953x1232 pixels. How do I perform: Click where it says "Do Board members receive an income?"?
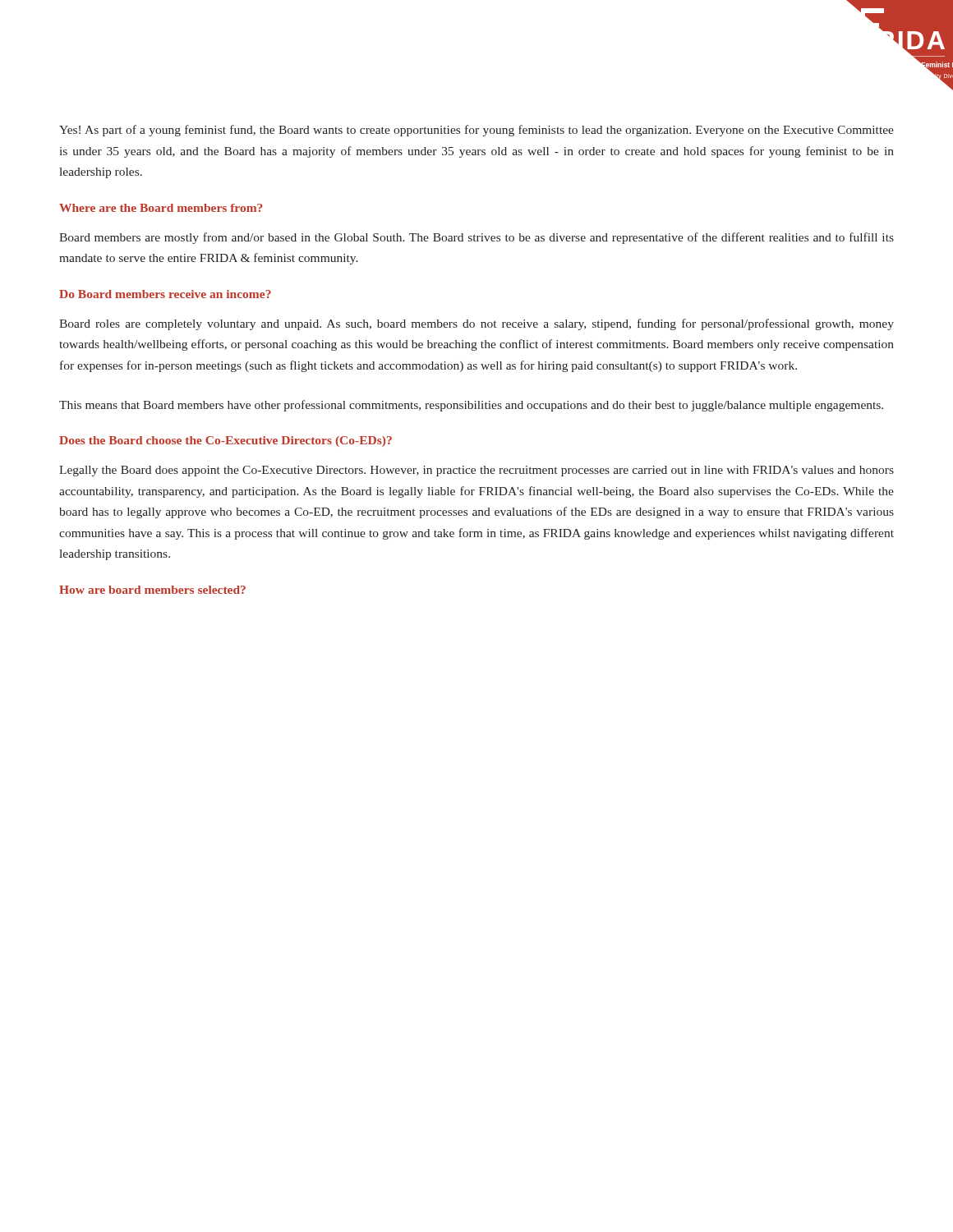point(165,293)
